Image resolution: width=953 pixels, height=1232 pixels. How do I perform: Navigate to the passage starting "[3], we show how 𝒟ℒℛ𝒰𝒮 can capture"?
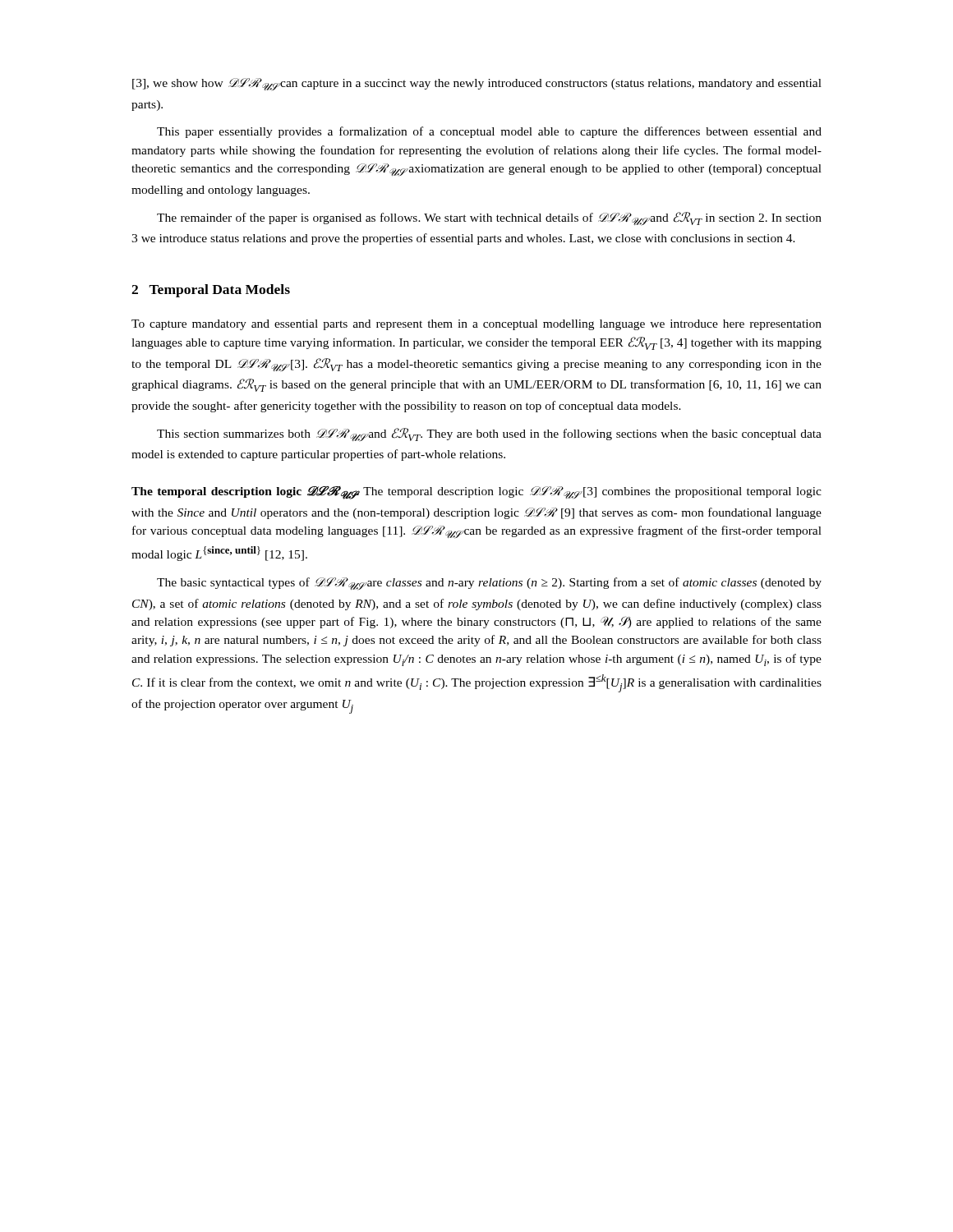point(476,161)
